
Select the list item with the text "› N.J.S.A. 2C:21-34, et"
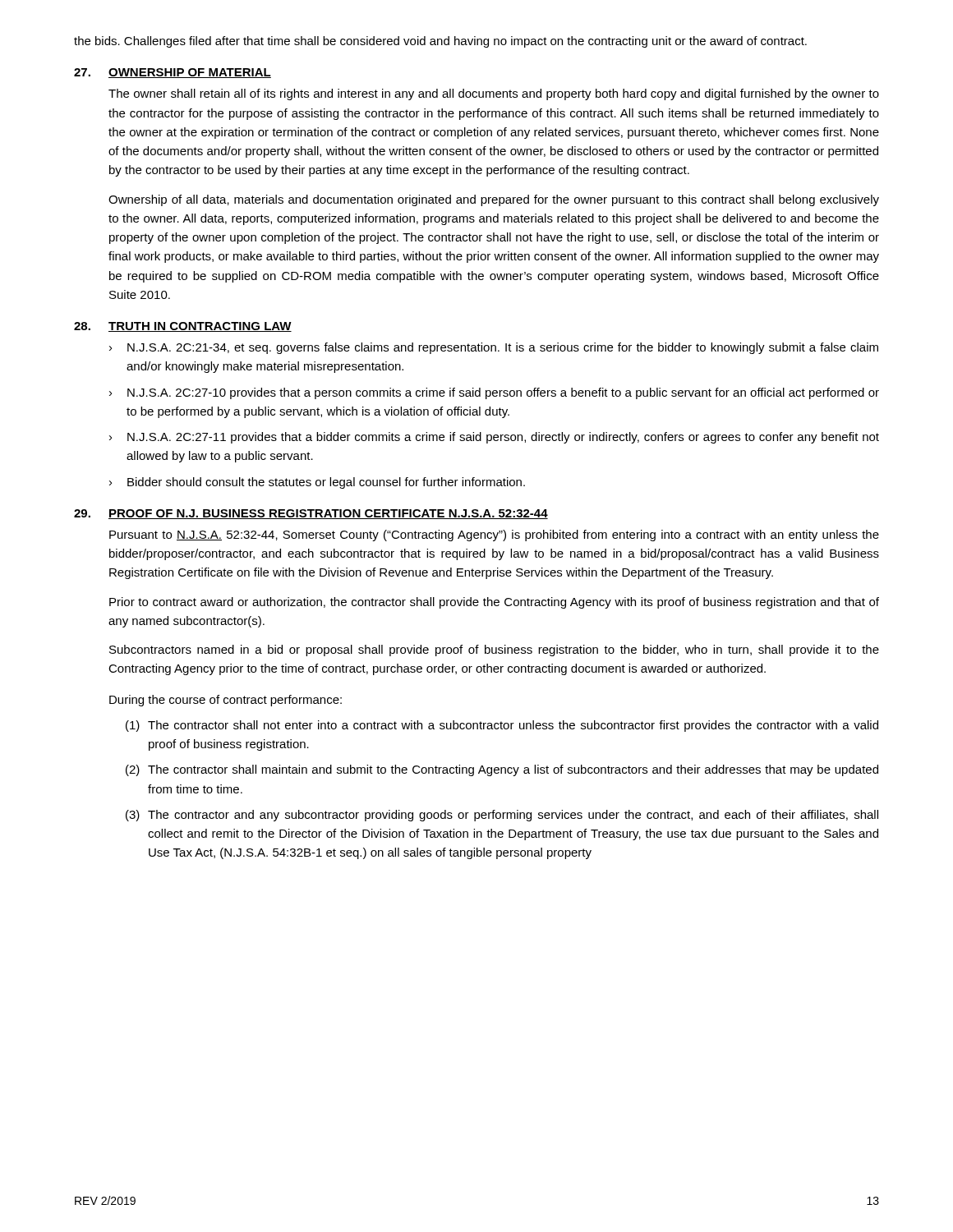click(x=494, y=357)
